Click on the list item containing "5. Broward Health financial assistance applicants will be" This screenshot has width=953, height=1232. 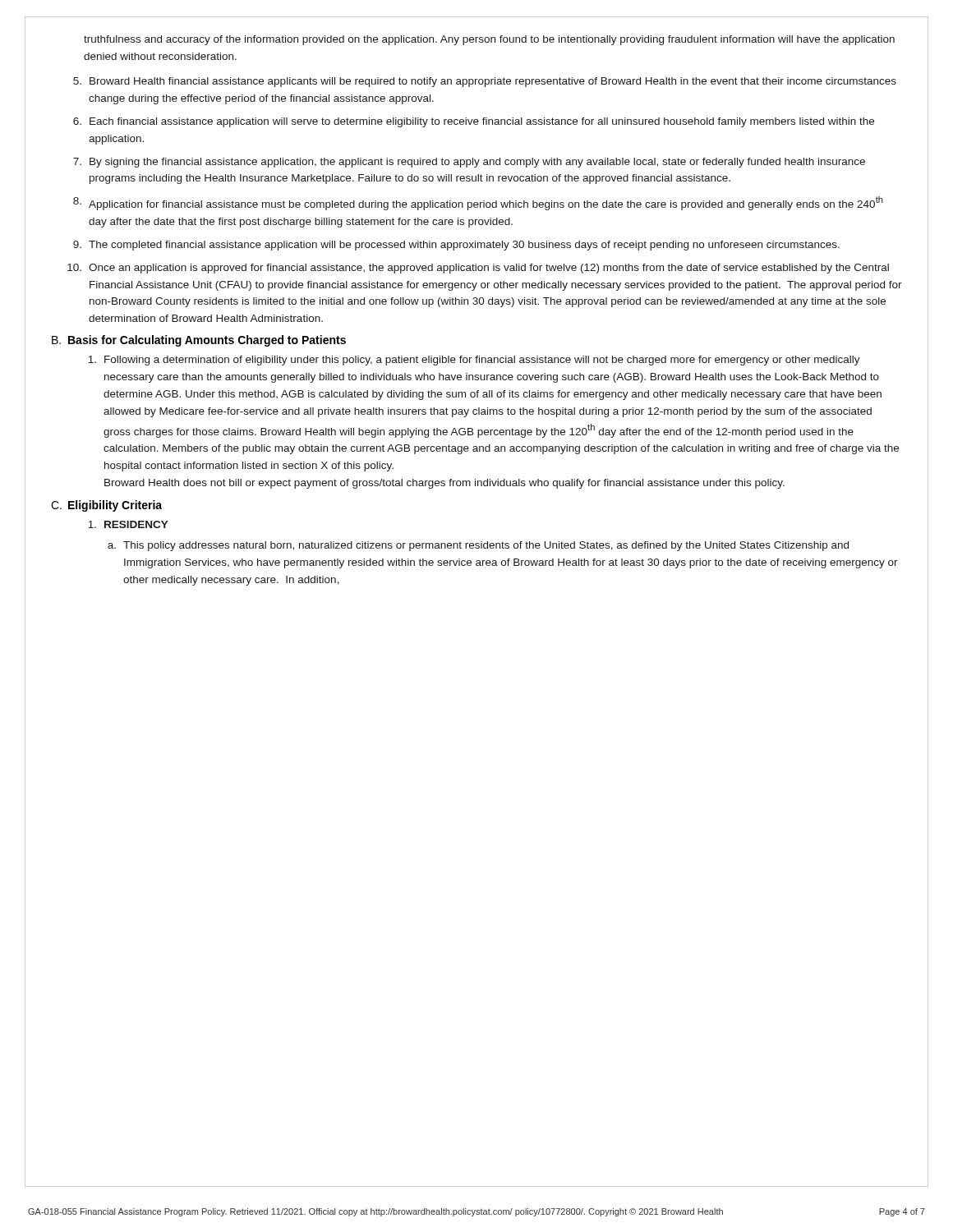476,90
